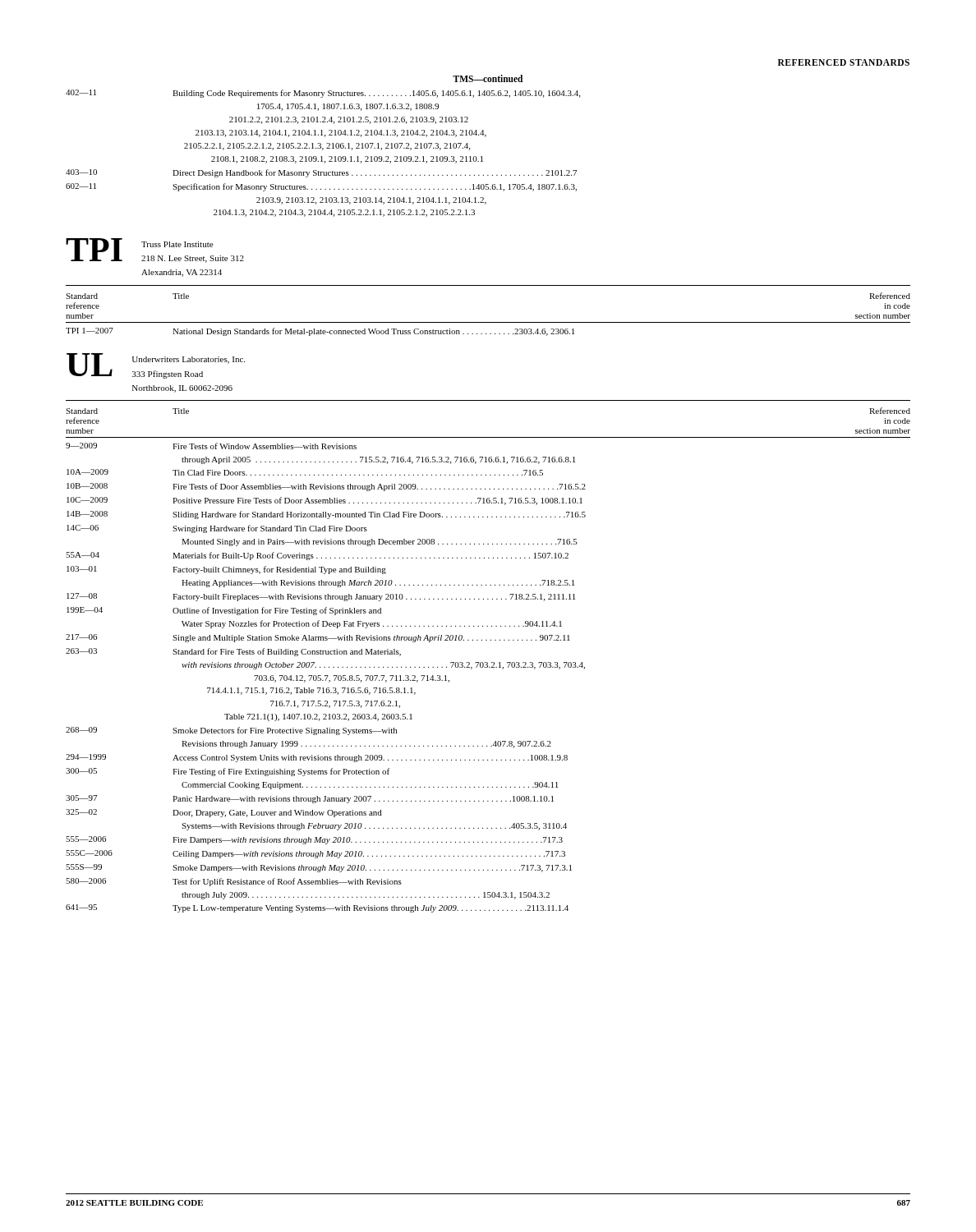The height and width of the screenshot is (1232, 976).
Task: Navigate to the text starting "Truss Plate Institute 218 N. Lee Street, Suite"
Action: (193, 258)
